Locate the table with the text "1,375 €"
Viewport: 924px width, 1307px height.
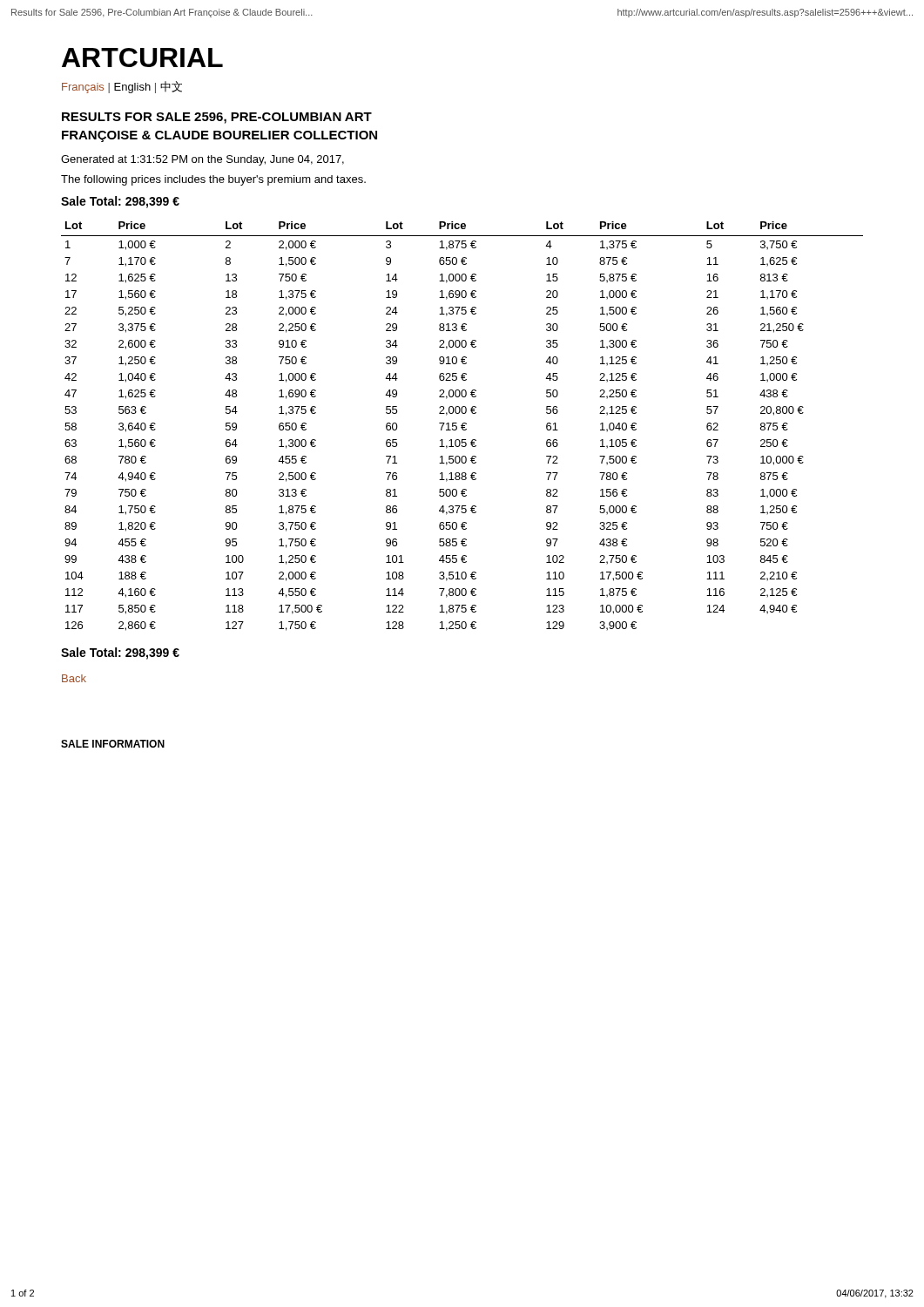tap(462, 425)
